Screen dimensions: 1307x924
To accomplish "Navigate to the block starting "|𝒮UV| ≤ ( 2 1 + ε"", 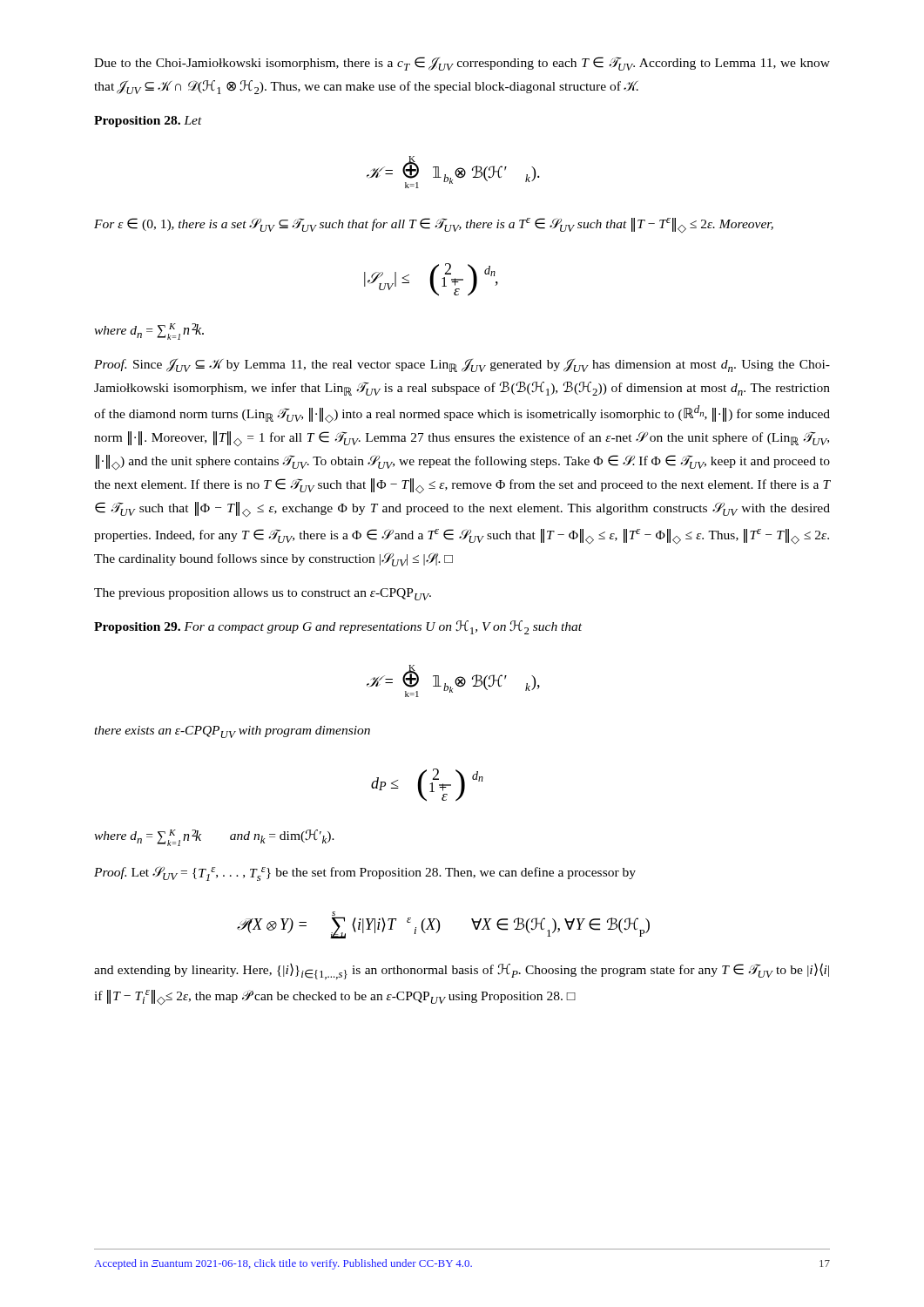I will [x=462, y=278].
